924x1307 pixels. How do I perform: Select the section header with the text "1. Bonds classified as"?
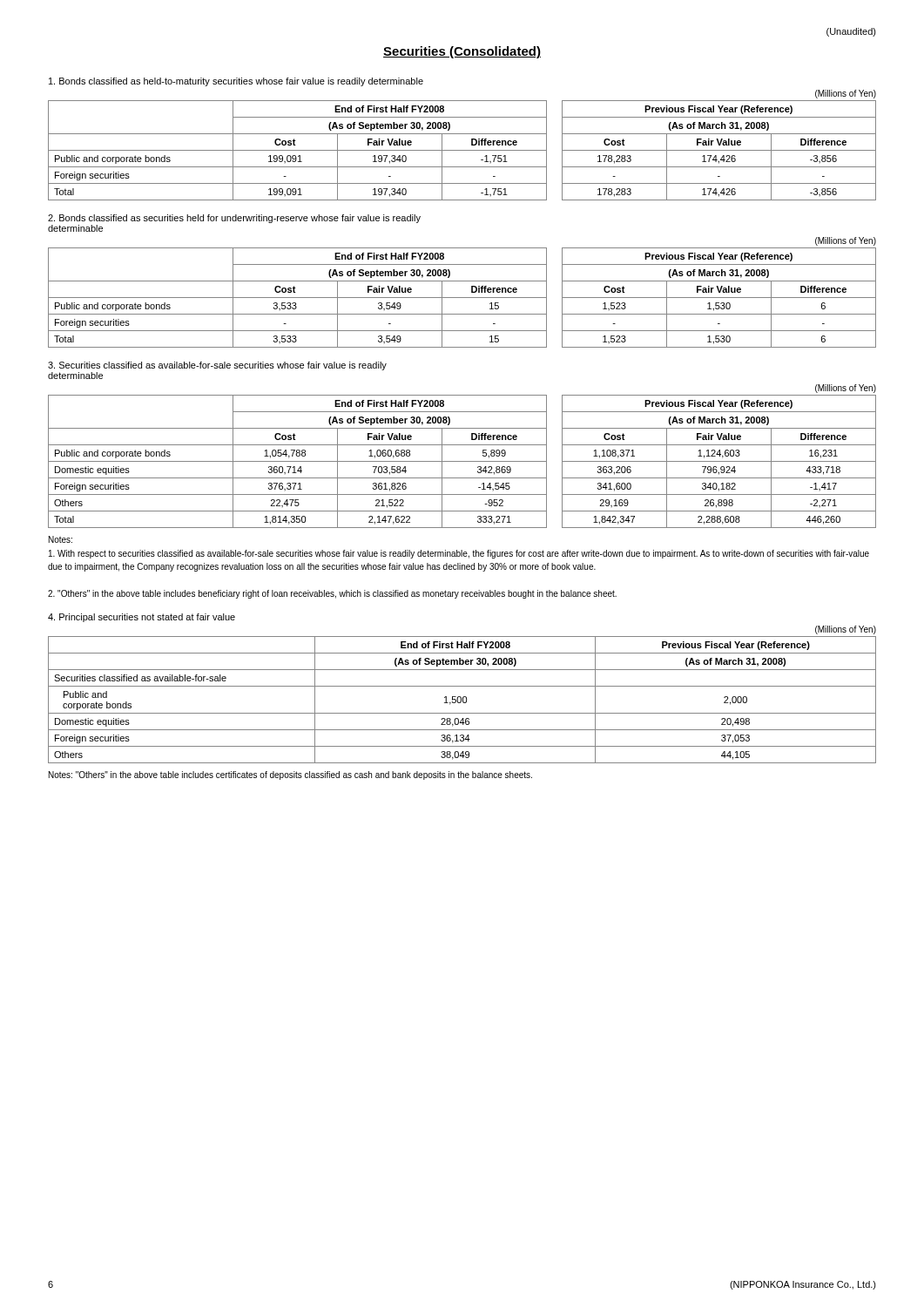pos(236,81)
